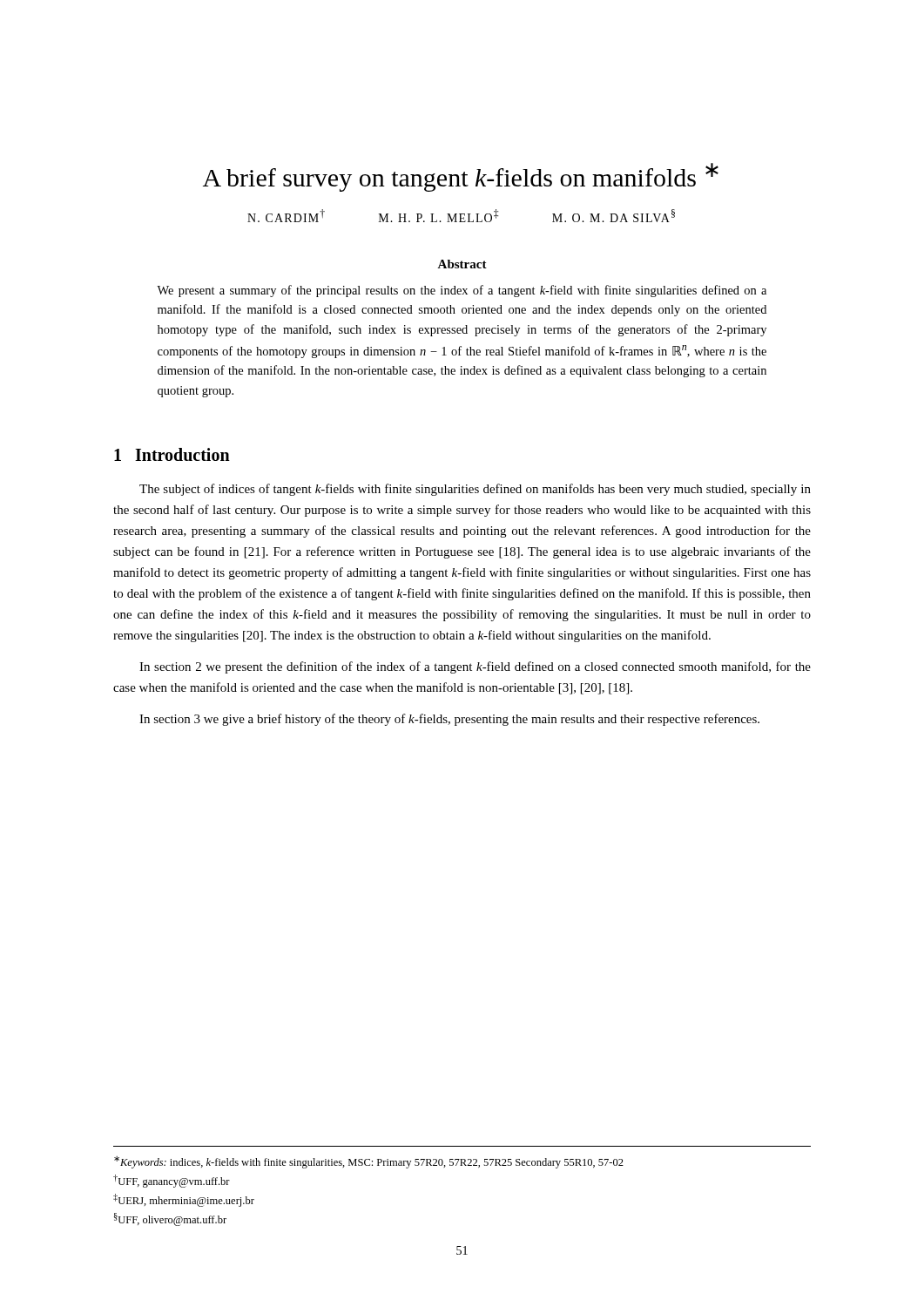The image size is (924, 1307).
Task: Select the region starting "‡UERJ, mherminia@ime.uerj.br"
Action: (x=184, y=1200)
